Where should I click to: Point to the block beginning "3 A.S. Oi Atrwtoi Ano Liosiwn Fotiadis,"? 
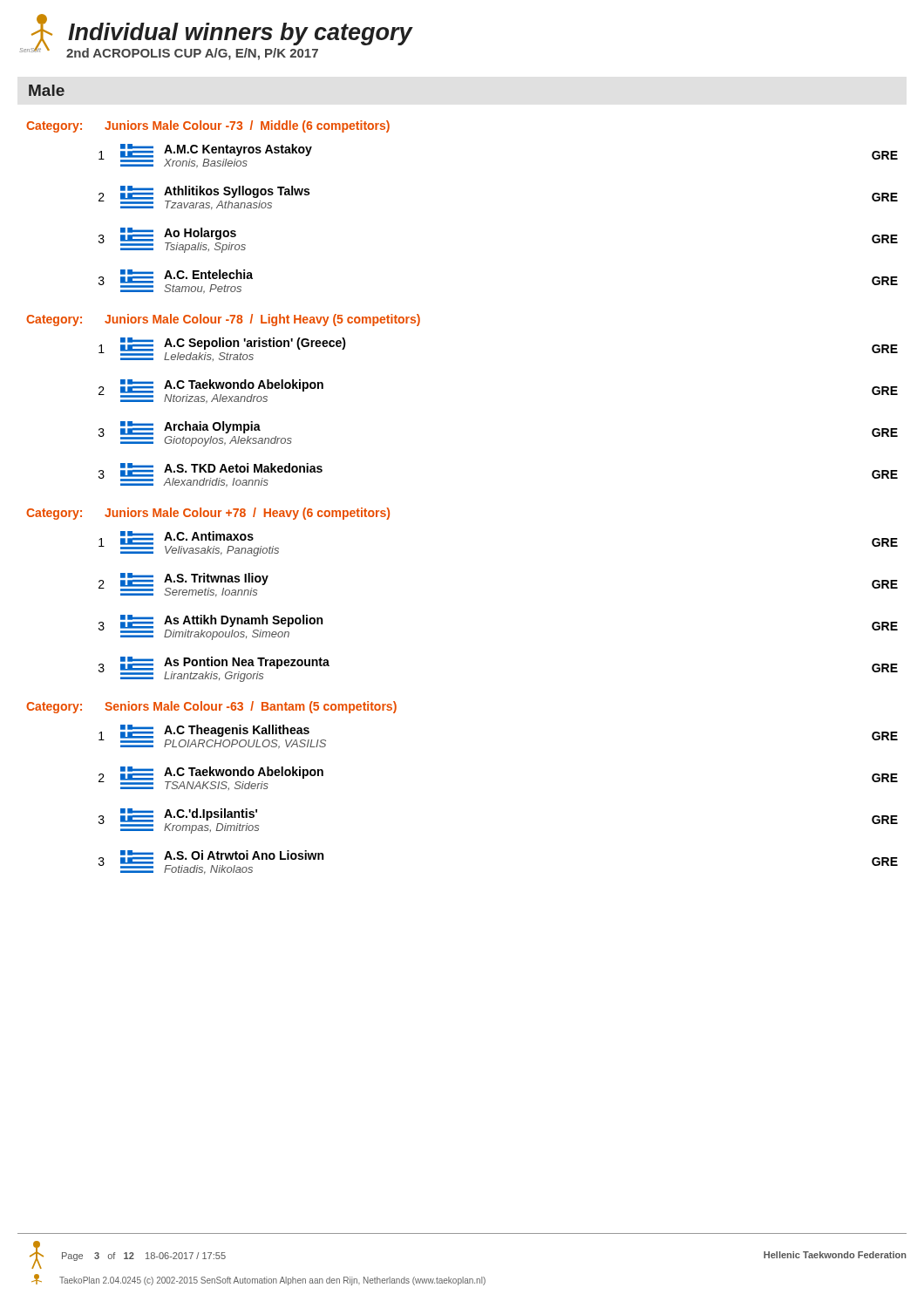point(234,865)
